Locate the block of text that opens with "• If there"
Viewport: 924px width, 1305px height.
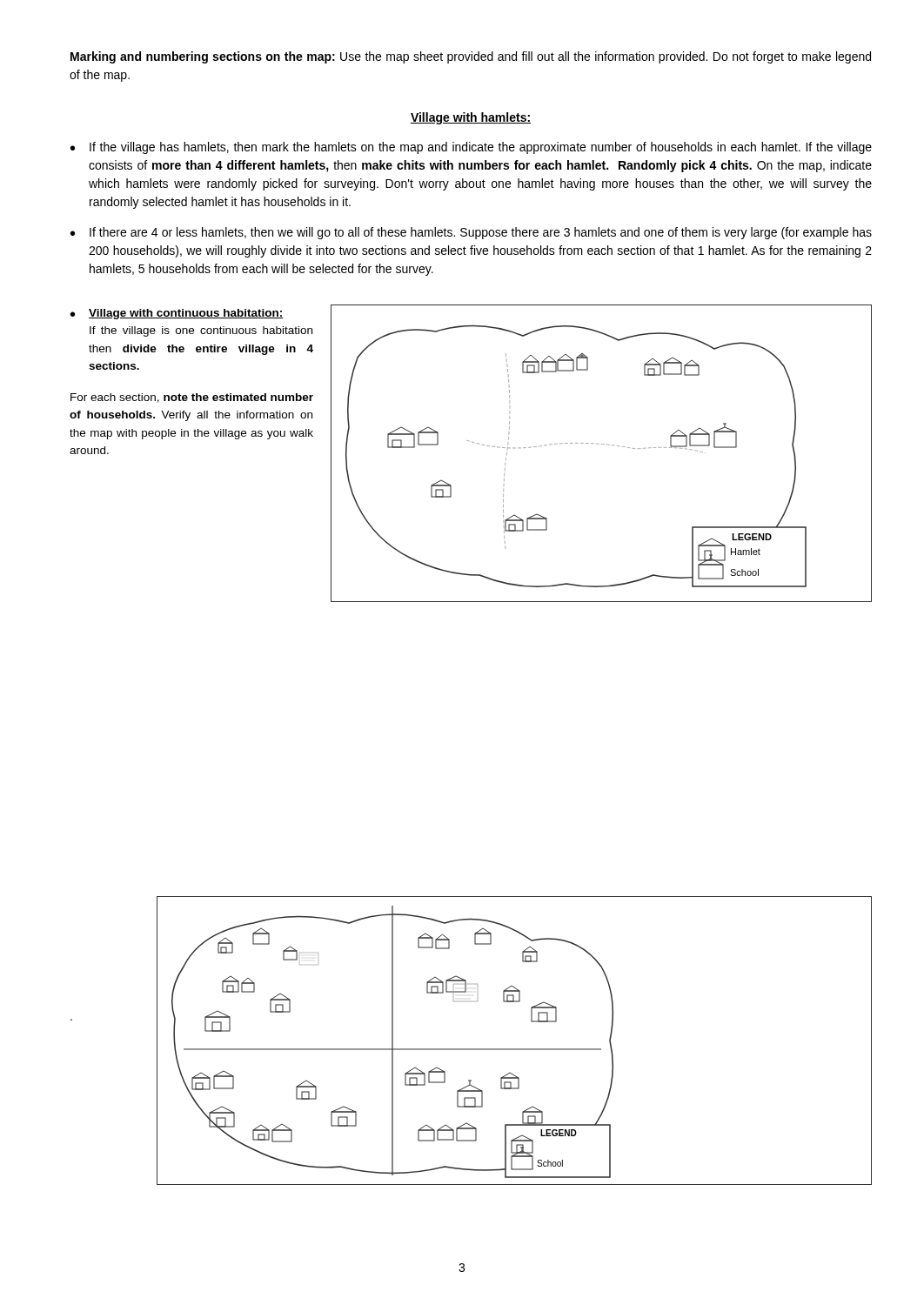[x=471, y=251]
